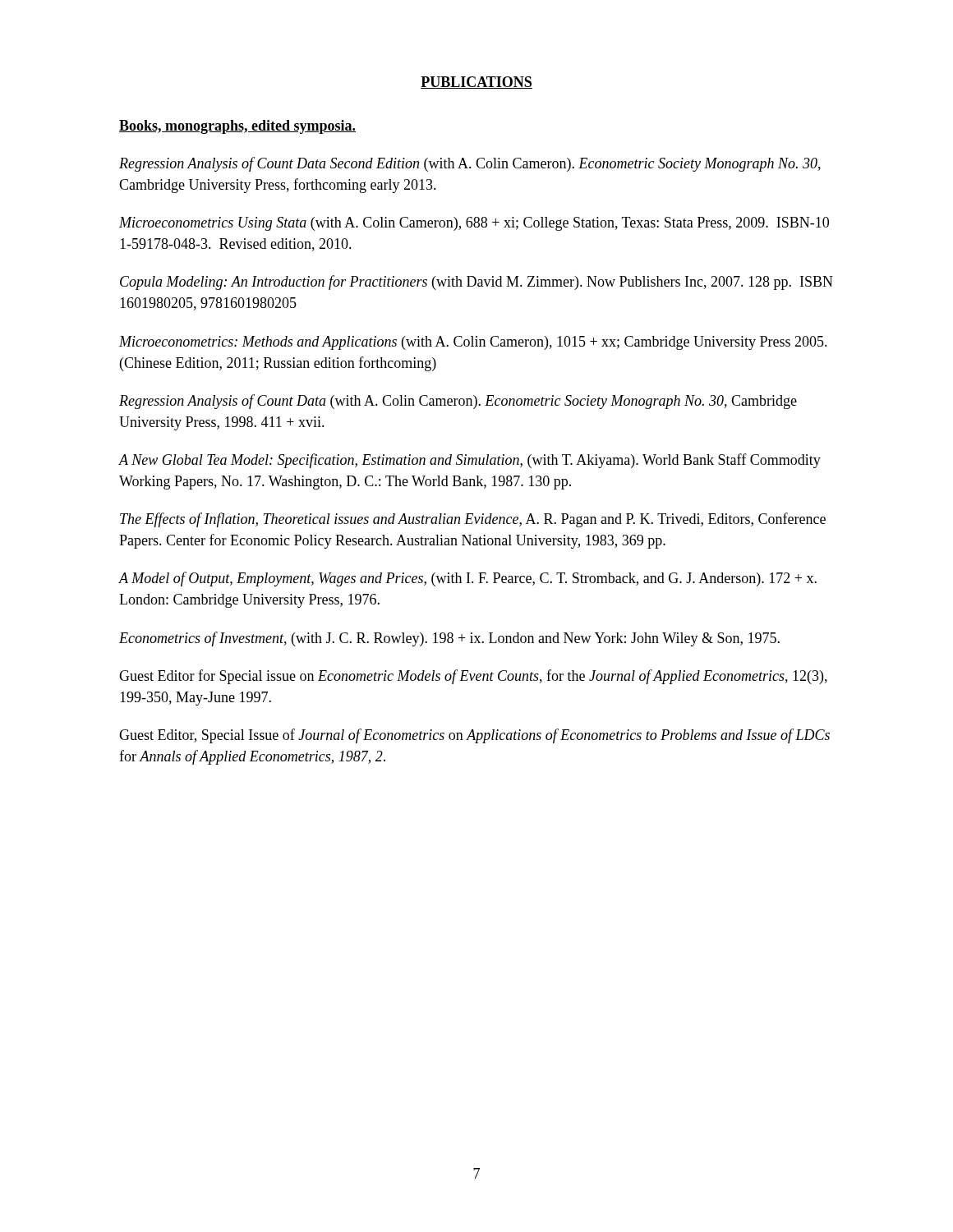This screenshot has width=953, height=1232.
Task: Select the text block that reads "Microeconometrics: Methods and Applications"
Action: tap(473, 352)
